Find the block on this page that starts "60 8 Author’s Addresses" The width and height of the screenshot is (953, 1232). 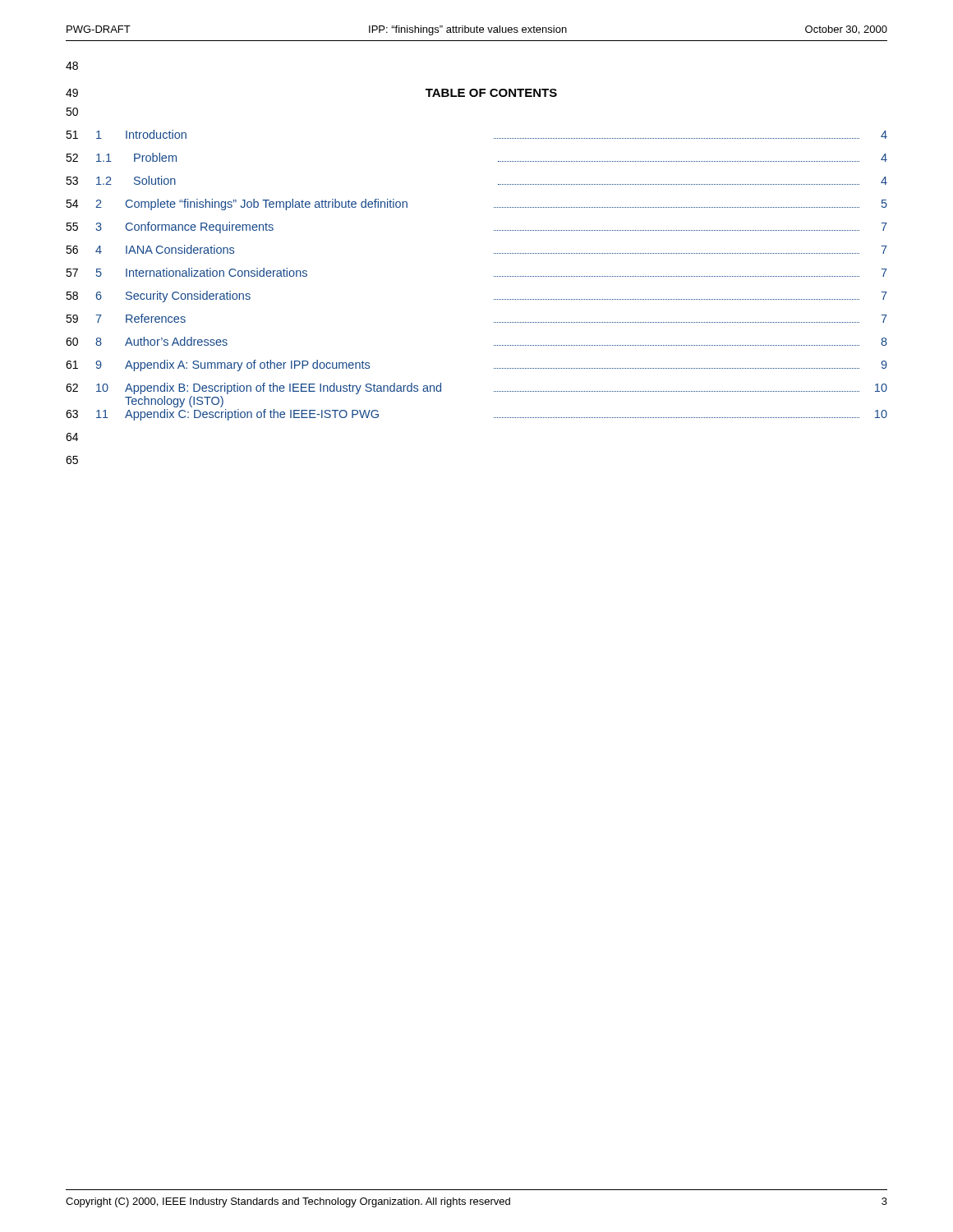coord(69,340)
